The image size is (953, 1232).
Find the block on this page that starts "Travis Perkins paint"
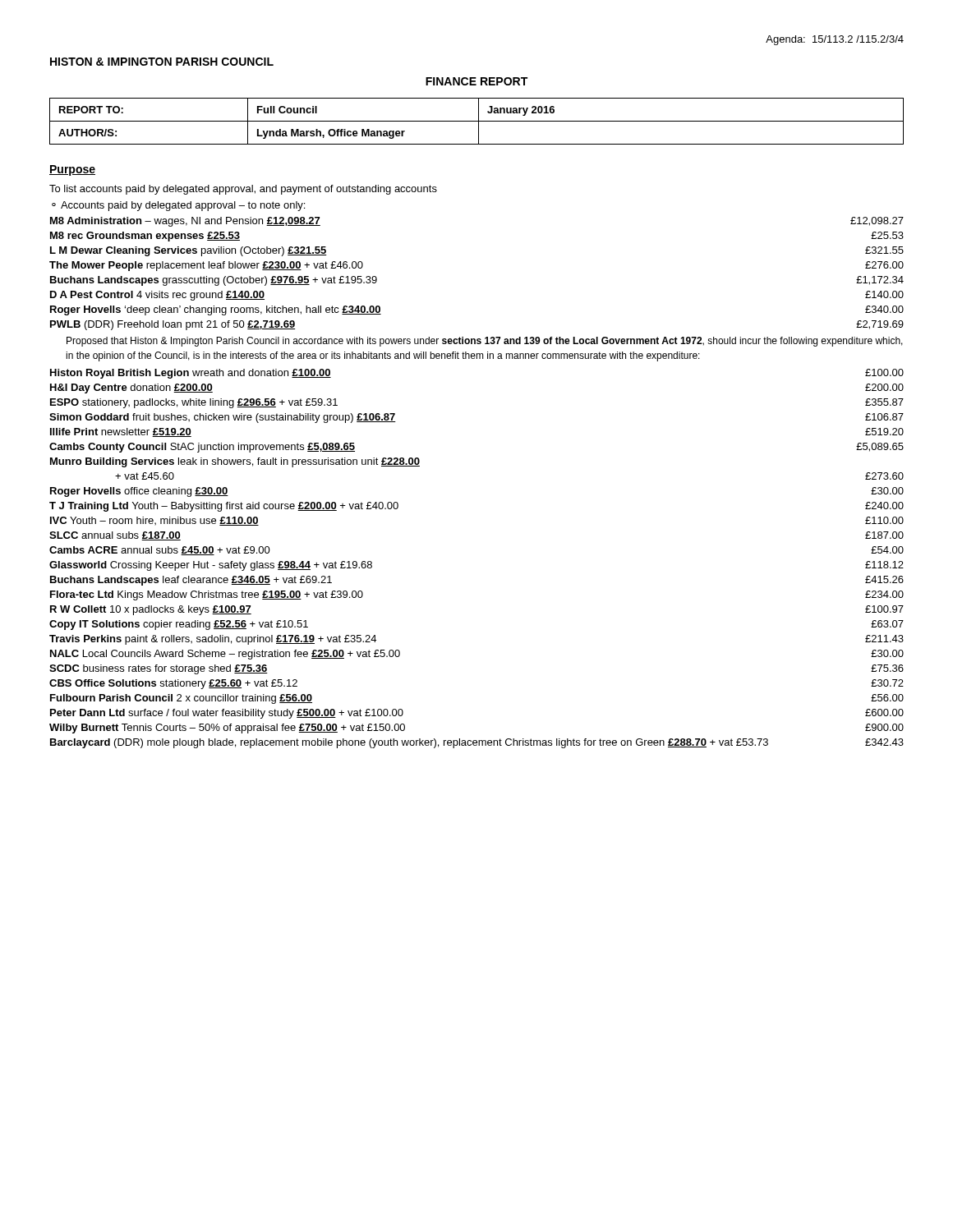[x=212, y=639]
